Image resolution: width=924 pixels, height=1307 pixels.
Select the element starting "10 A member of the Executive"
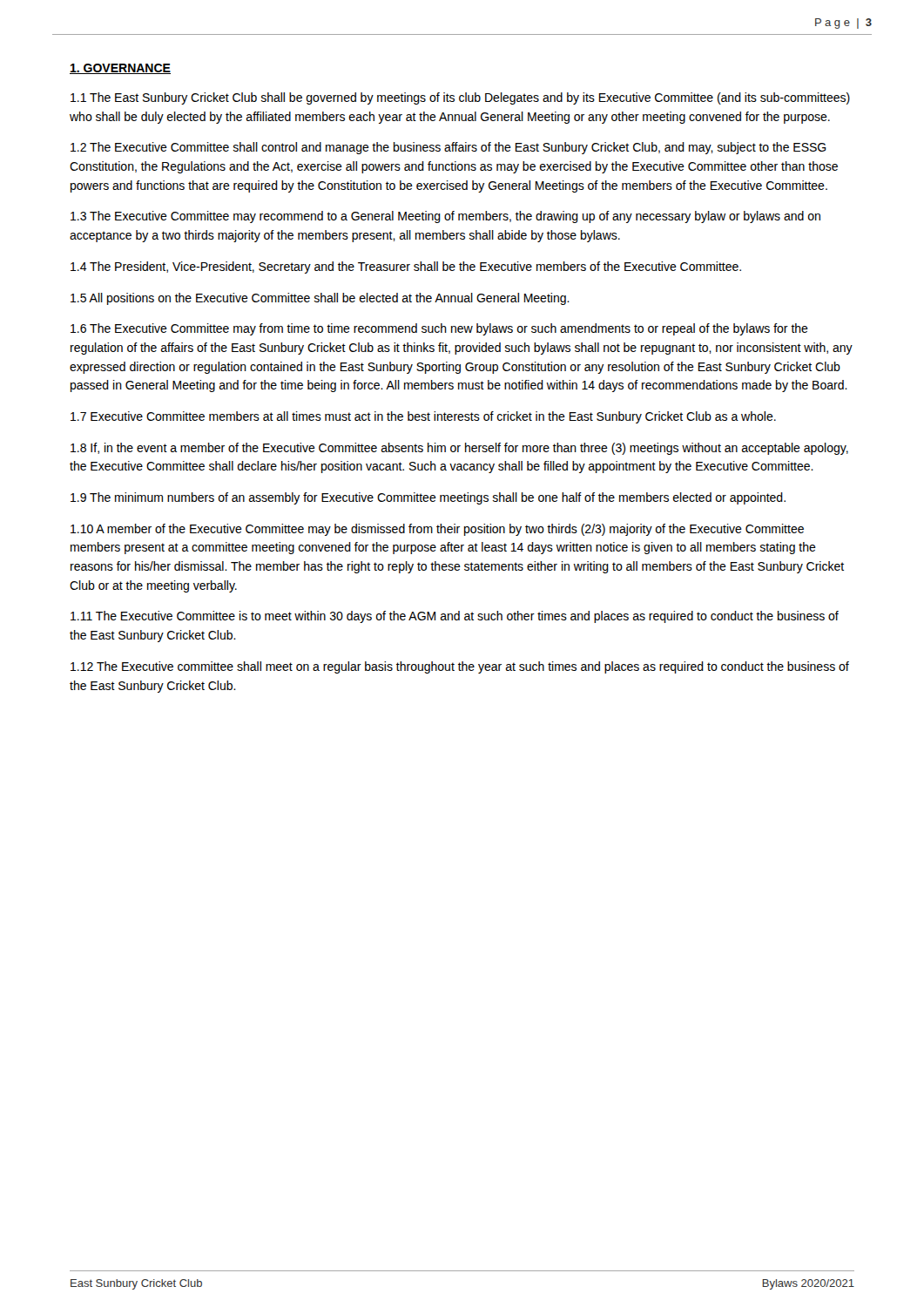[x=457, y=557]
